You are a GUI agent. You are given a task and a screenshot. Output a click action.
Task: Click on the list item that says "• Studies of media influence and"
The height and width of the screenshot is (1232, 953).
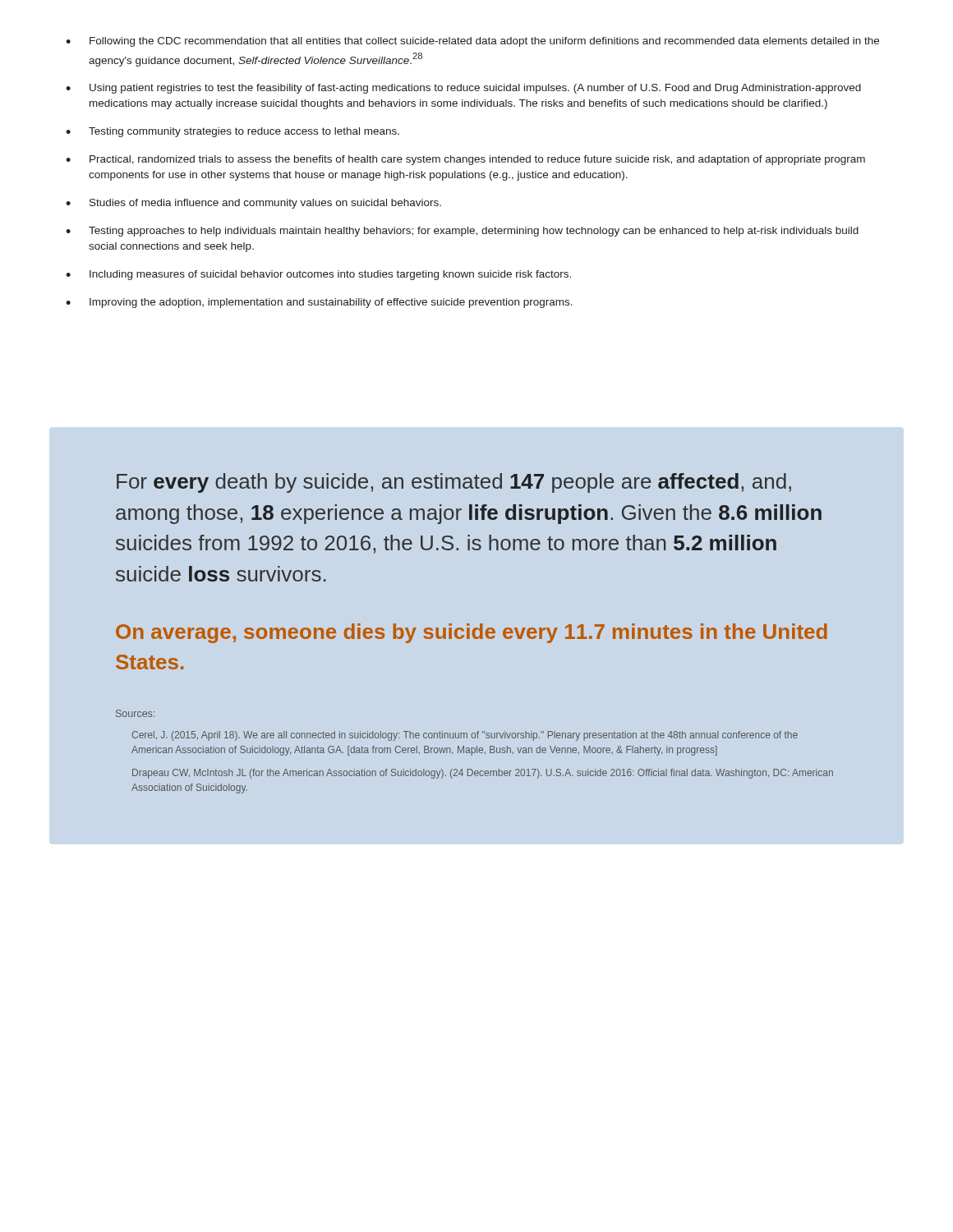coord(254,203)
